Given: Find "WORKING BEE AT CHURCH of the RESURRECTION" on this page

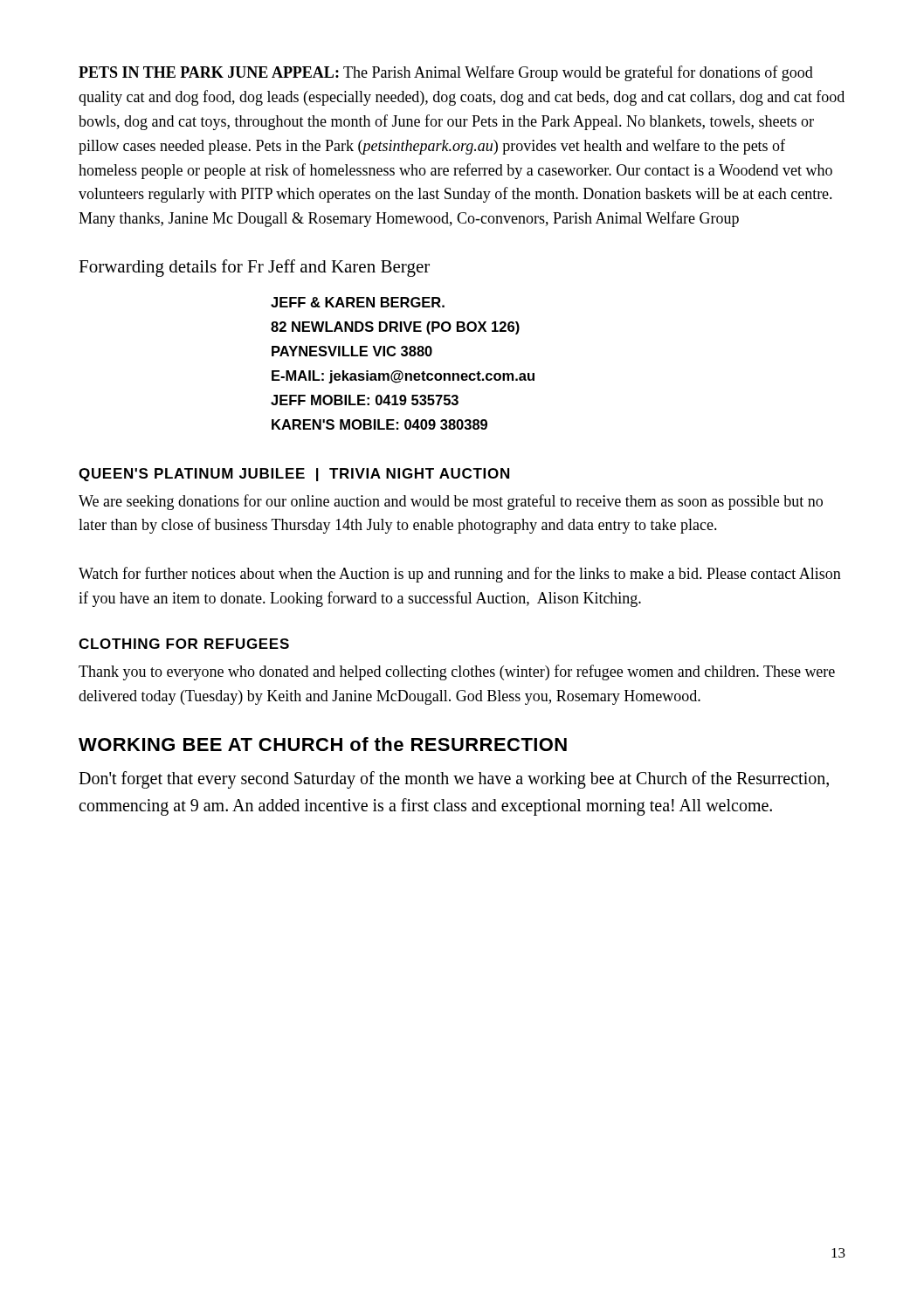Looking at the screenshot, I should [x=323, y=744].
